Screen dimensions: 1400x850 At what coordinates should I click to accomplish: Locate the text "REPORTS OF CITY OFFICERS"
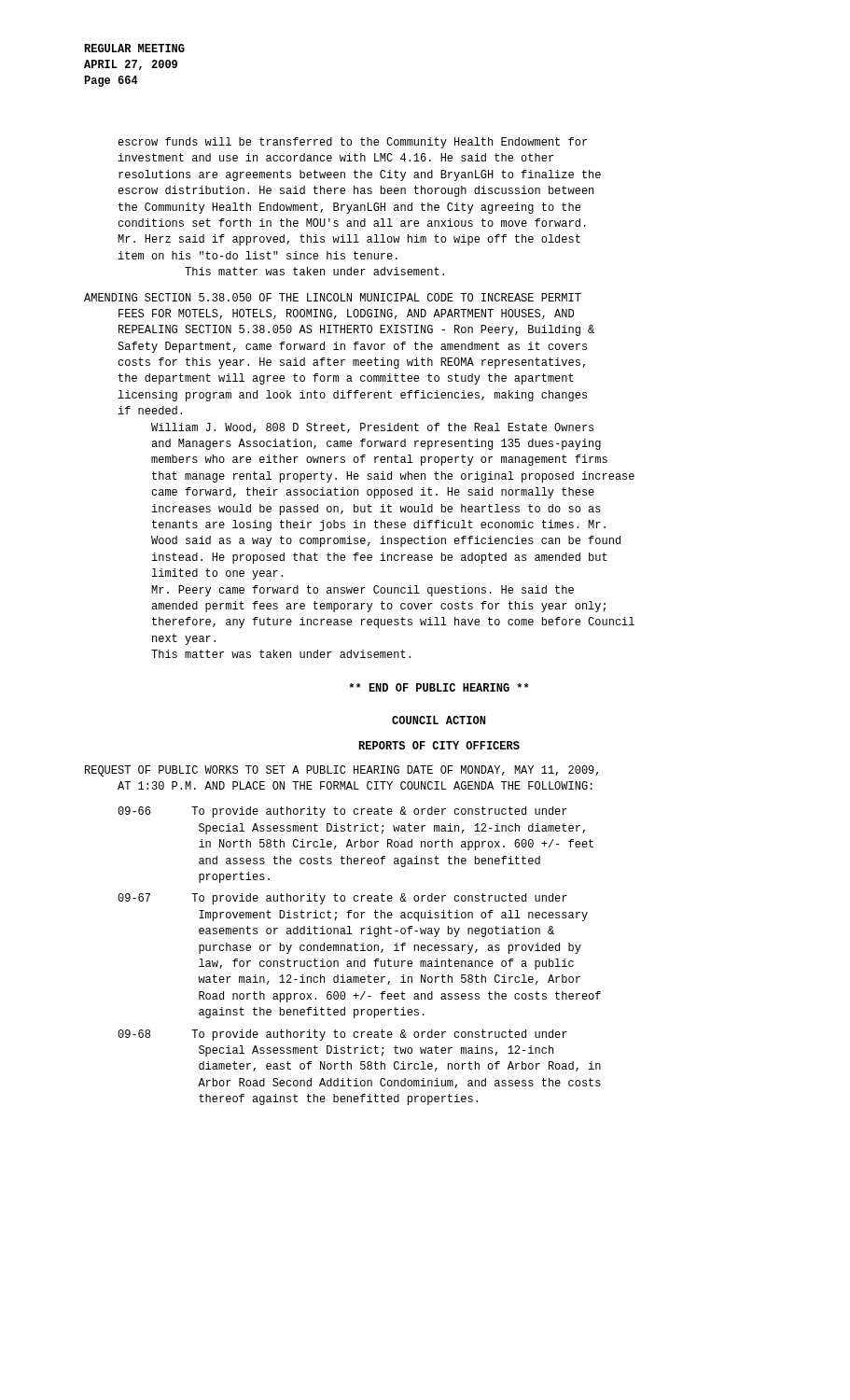pyautogui.click(x=439, y=747)
